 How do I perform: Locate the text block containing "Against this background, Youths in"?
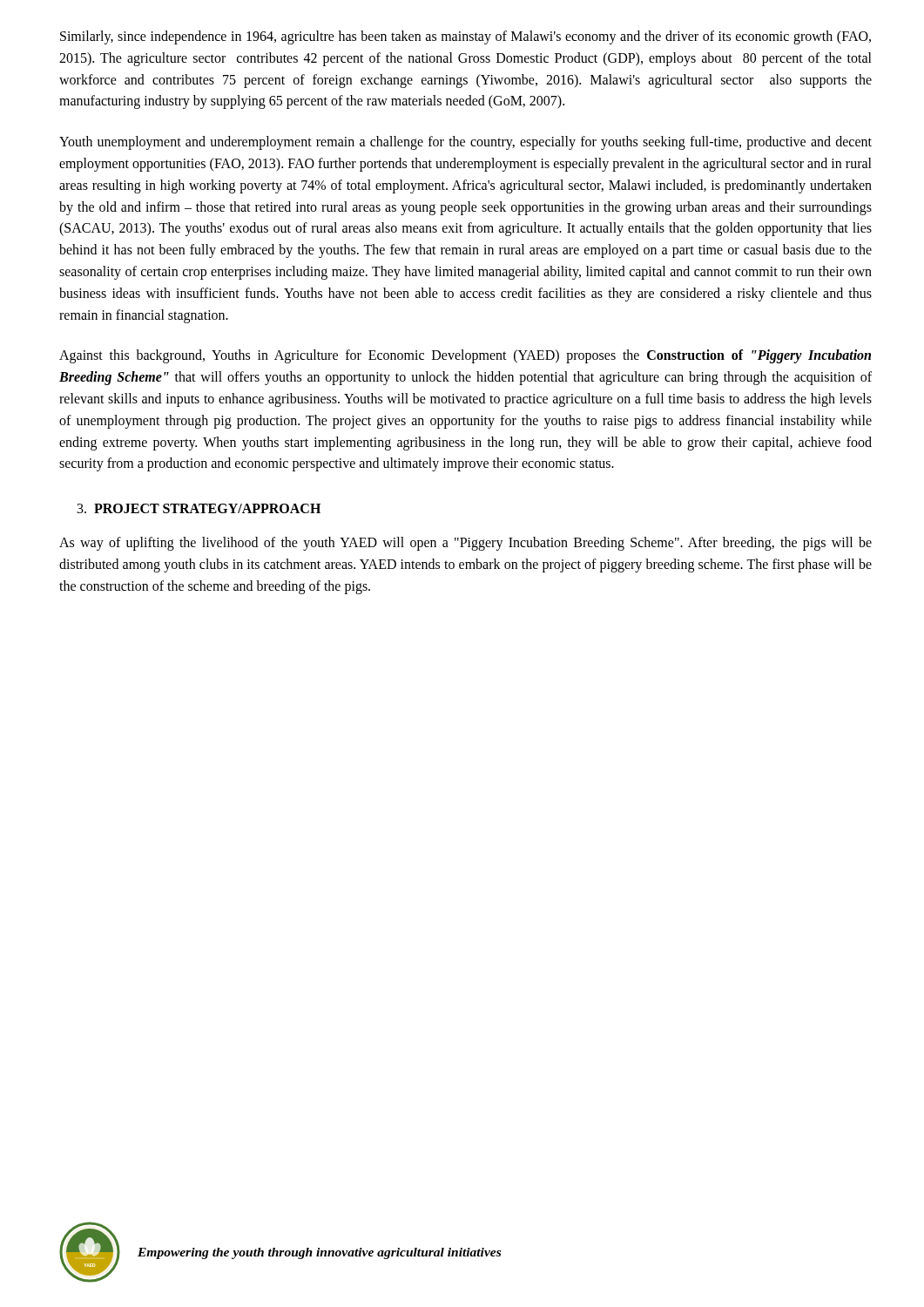465,409
